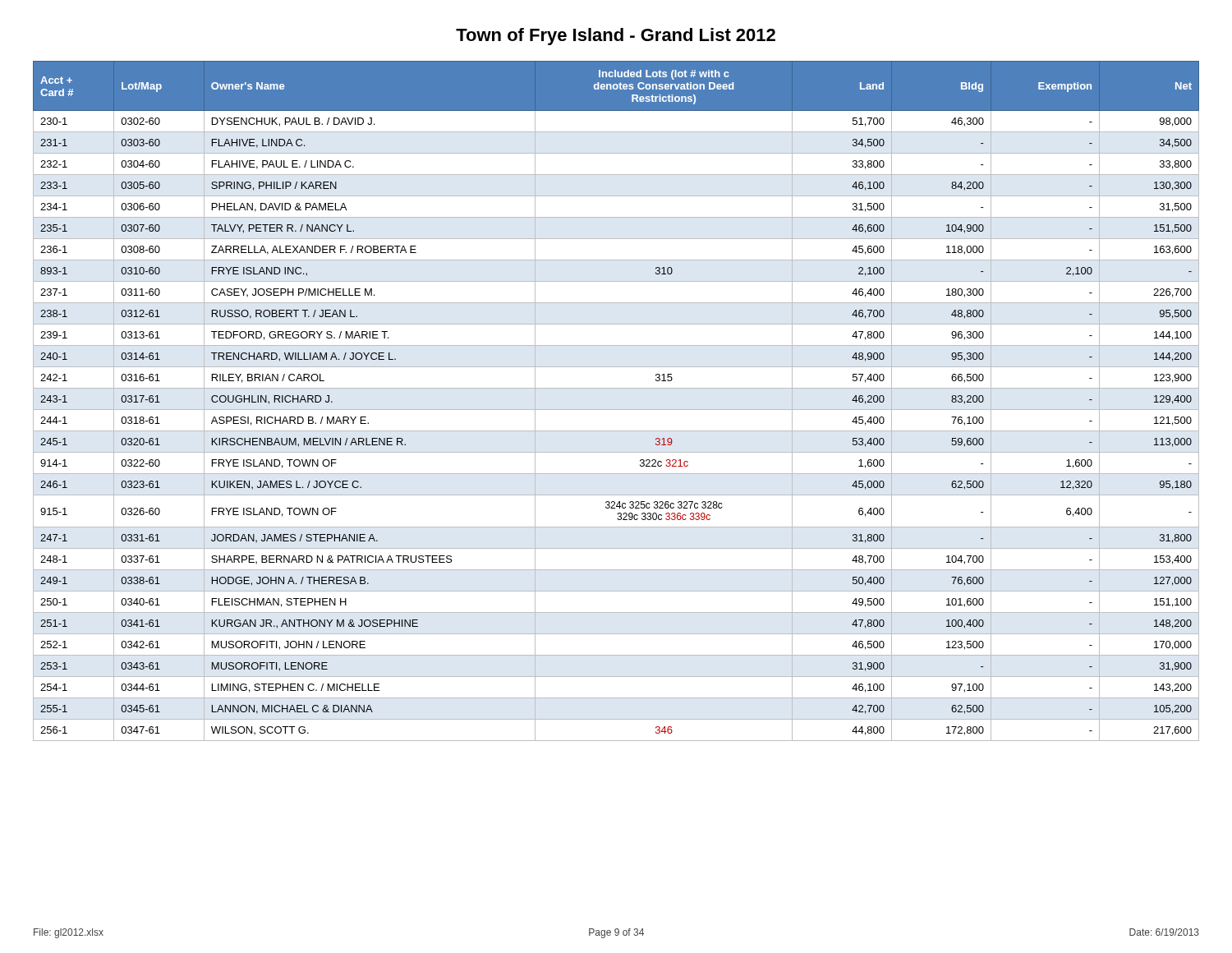Select the text block starting "Town of Frye Island - Grand List 2012"
This screenshot has width=1232, height=953.
click(616, 35)
